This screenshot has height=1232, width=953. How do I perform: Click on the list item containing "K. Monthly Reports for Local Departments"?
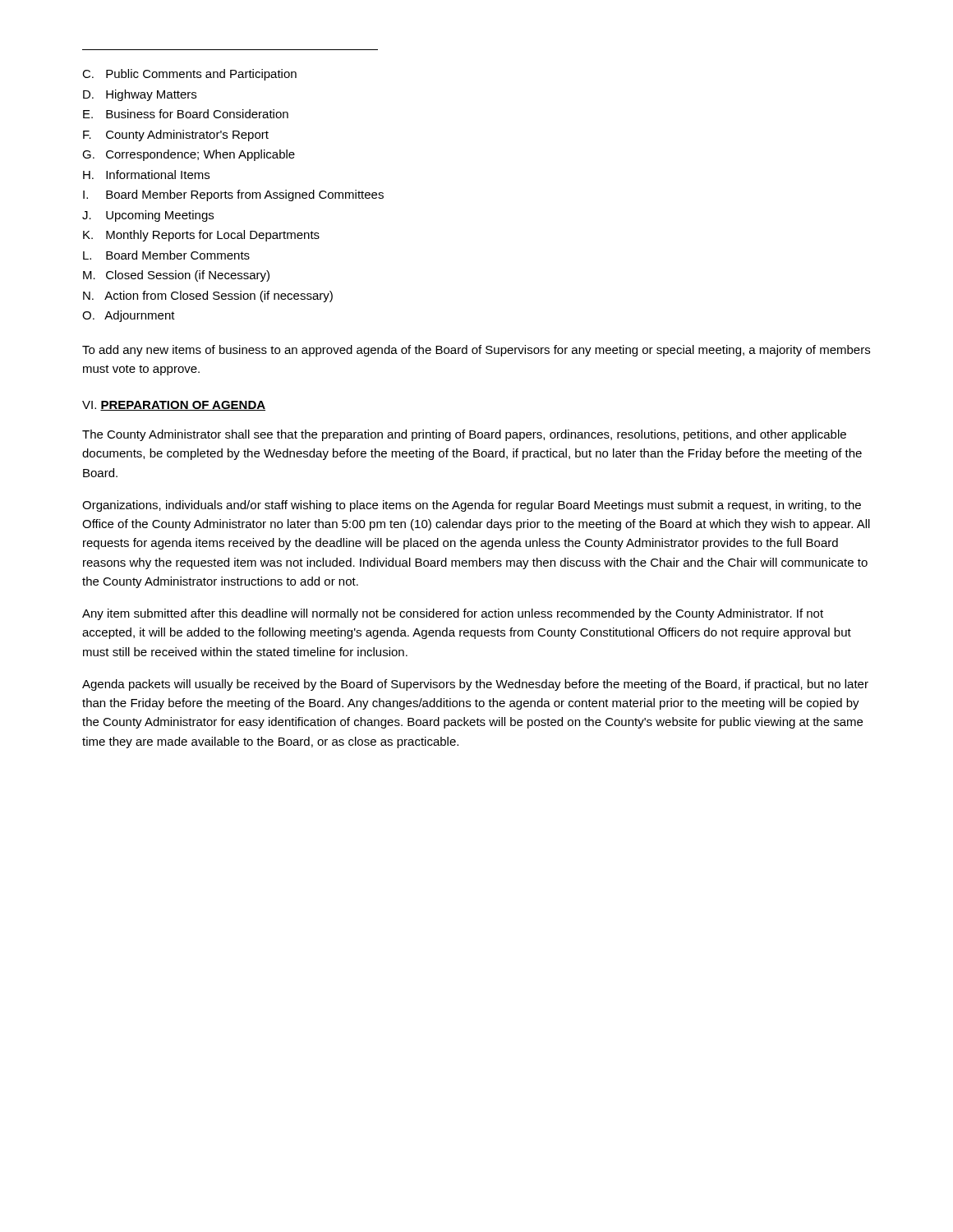tap(201, 235)
